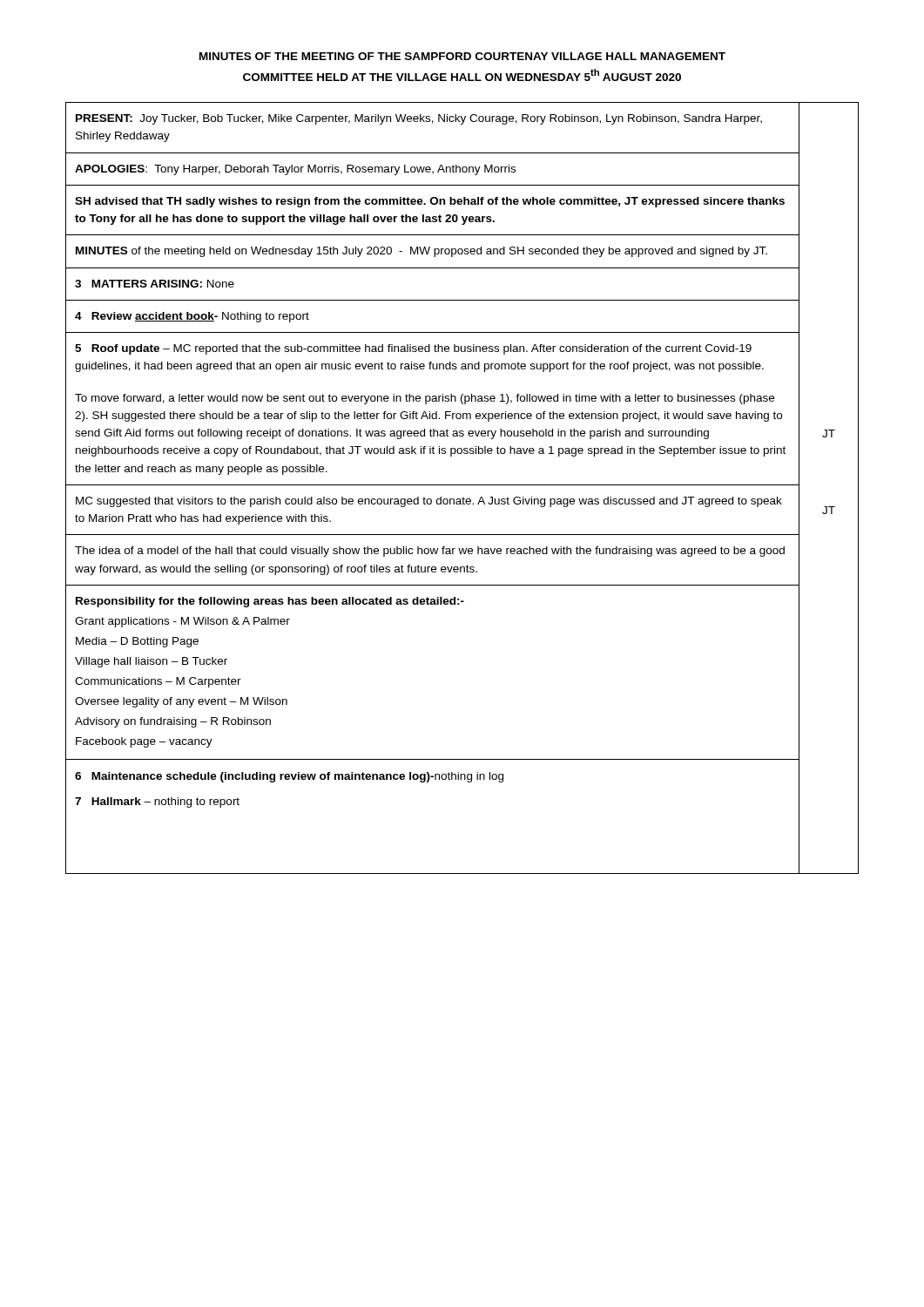Click the title that begins "MINUTES OF THE MEETING OF"

462,67
